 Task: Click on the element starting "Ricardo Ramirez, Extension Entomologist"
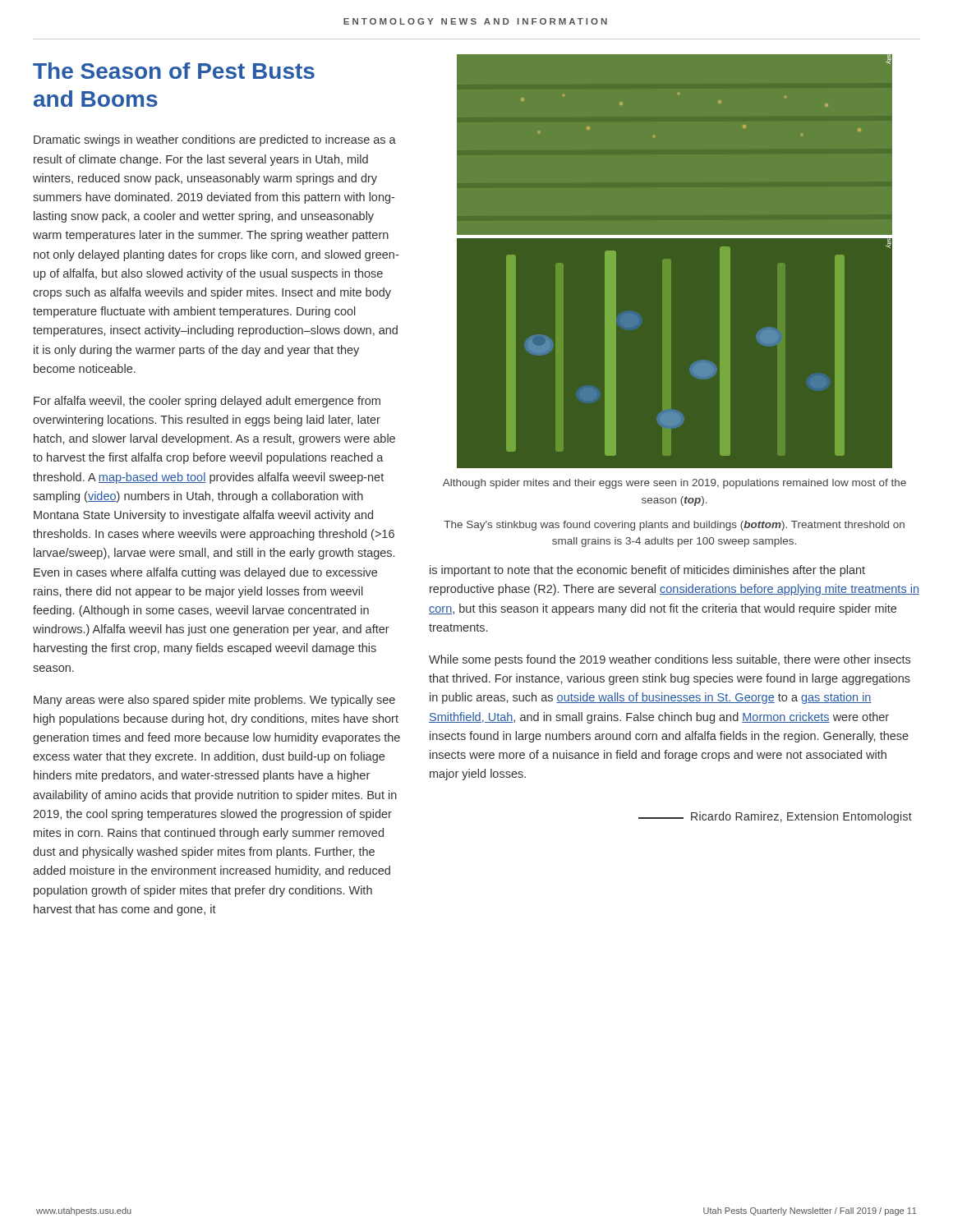pyautogui.click(x=775, y=817)
